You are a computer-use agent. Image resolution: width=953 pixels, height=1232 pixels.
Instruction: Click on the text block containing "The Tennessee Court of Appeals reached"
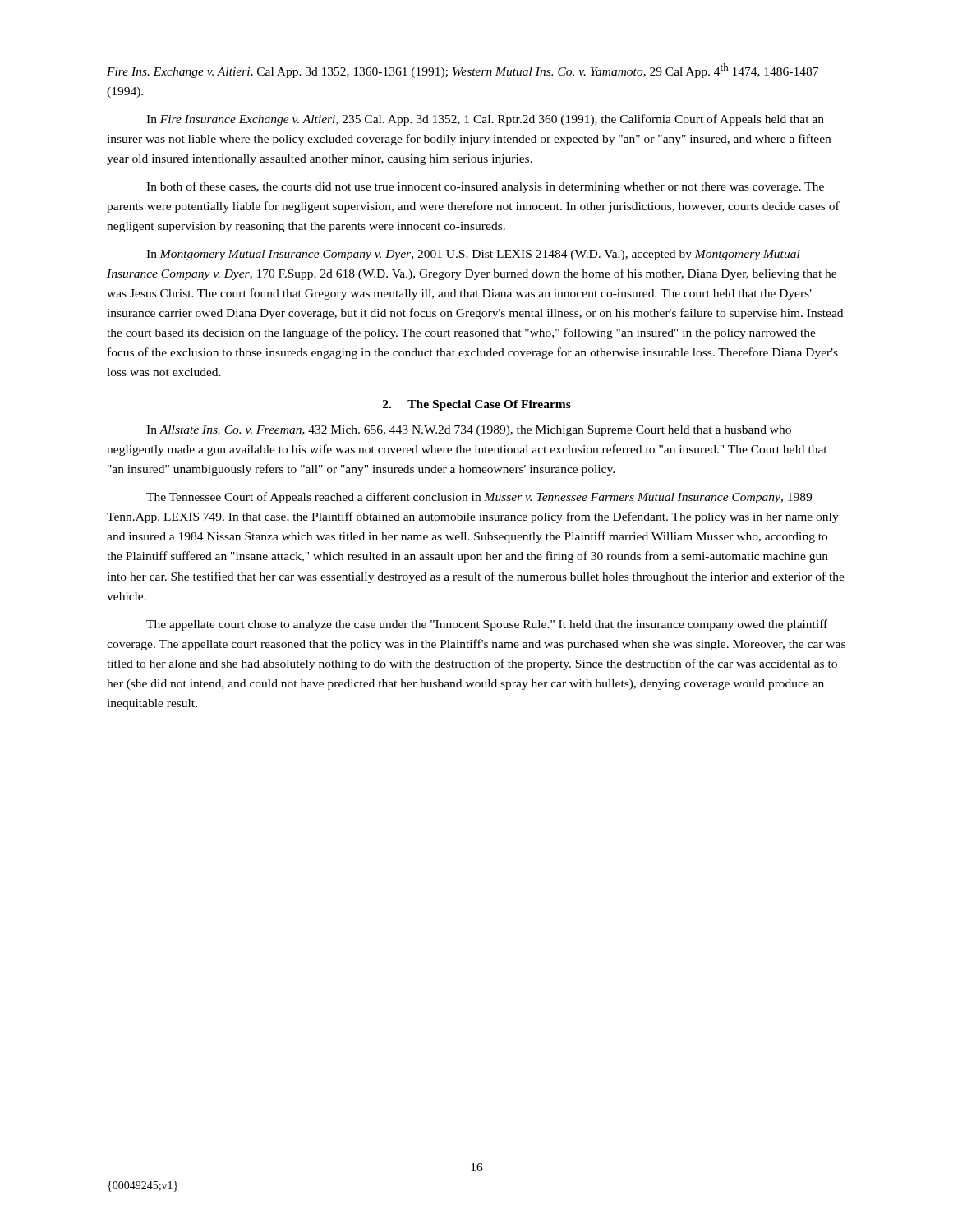[476, 546]
